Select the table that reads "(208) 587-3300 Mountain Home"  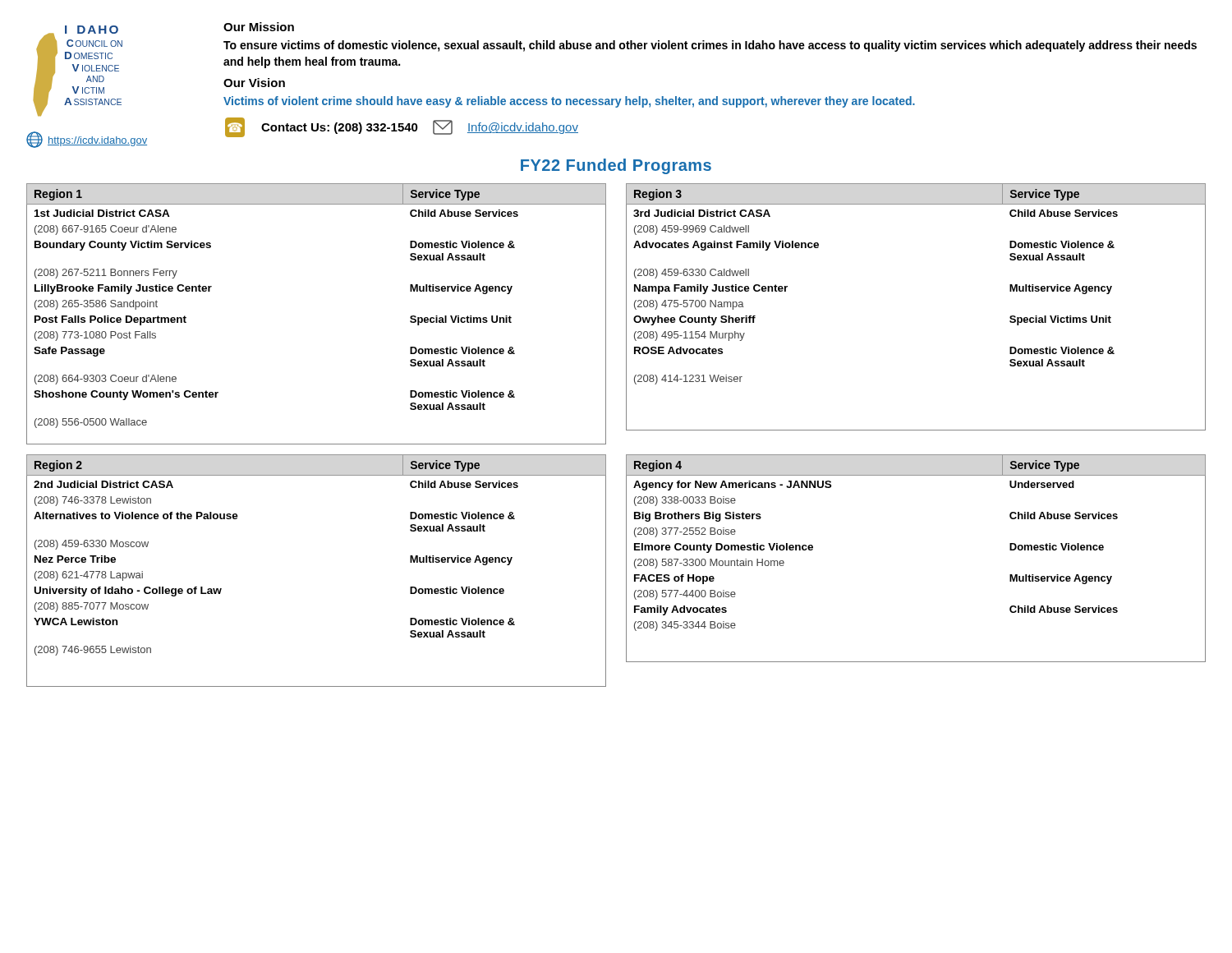tap(916, 571)
